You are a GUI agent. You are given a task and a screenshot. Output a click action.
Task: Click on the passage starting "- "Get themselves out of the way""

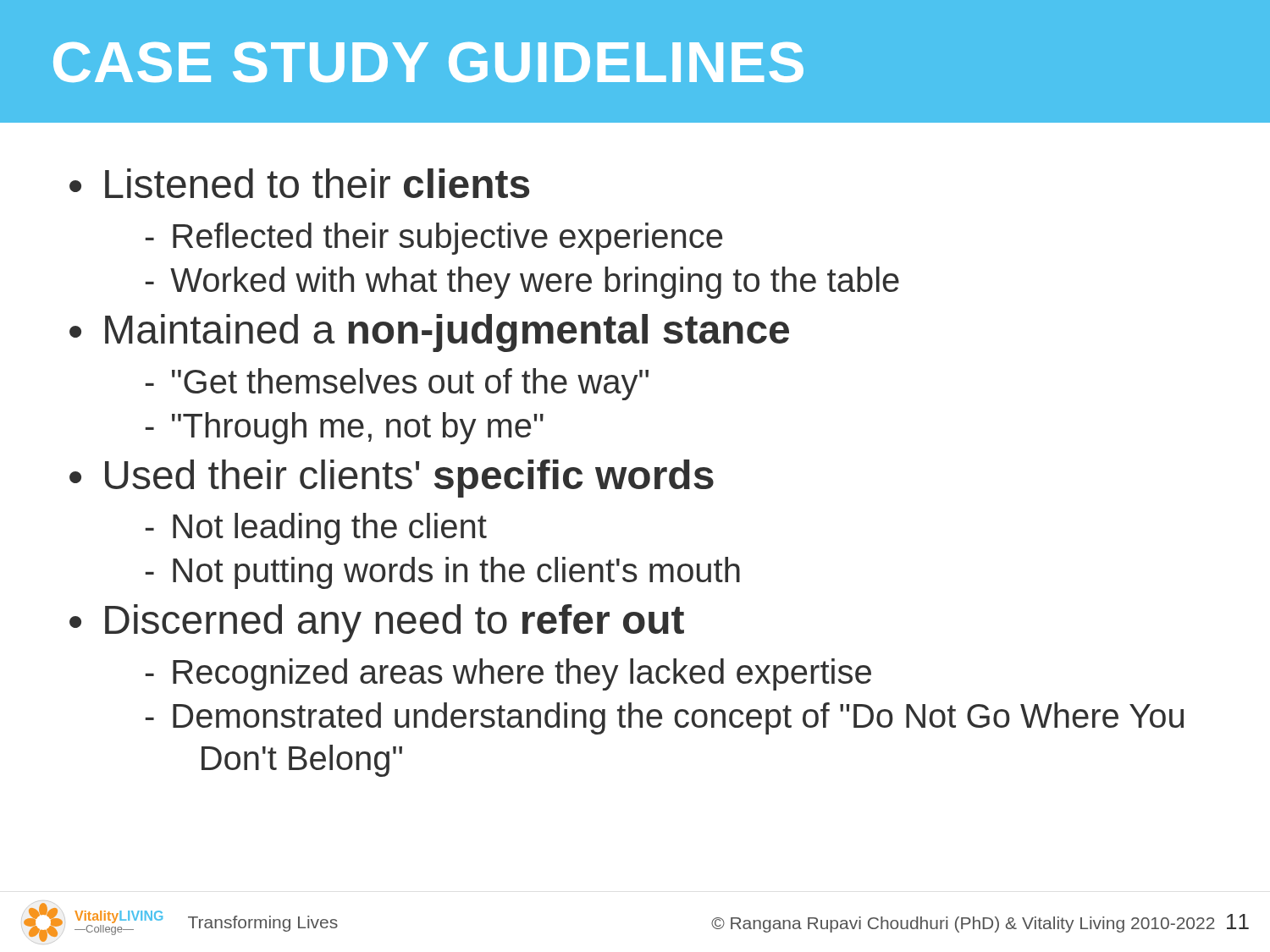(x=397, y=381)
